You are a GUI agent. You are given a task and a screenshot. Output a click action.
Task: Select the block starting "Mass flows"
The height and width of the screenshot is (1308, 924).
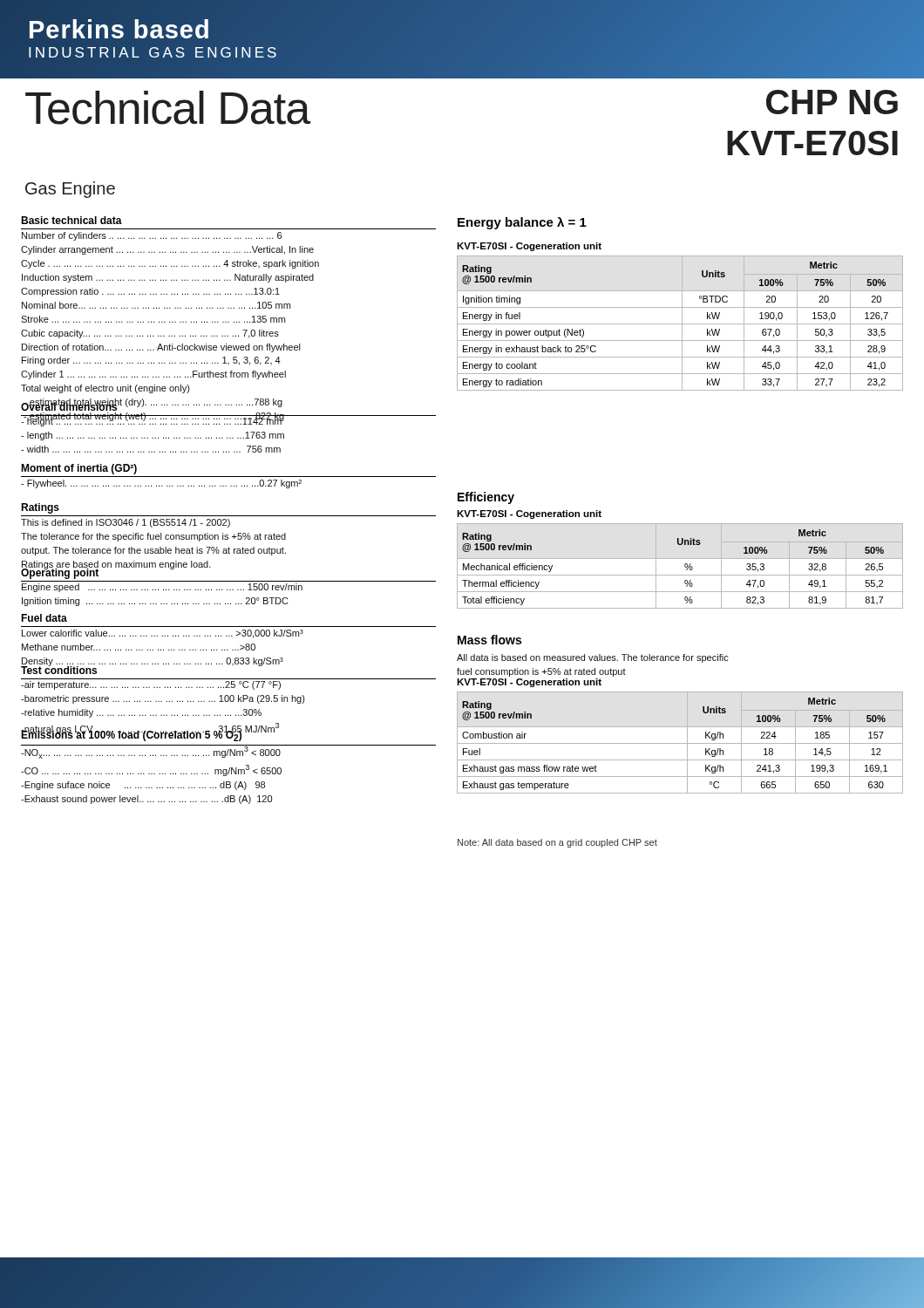coord(489,640)
